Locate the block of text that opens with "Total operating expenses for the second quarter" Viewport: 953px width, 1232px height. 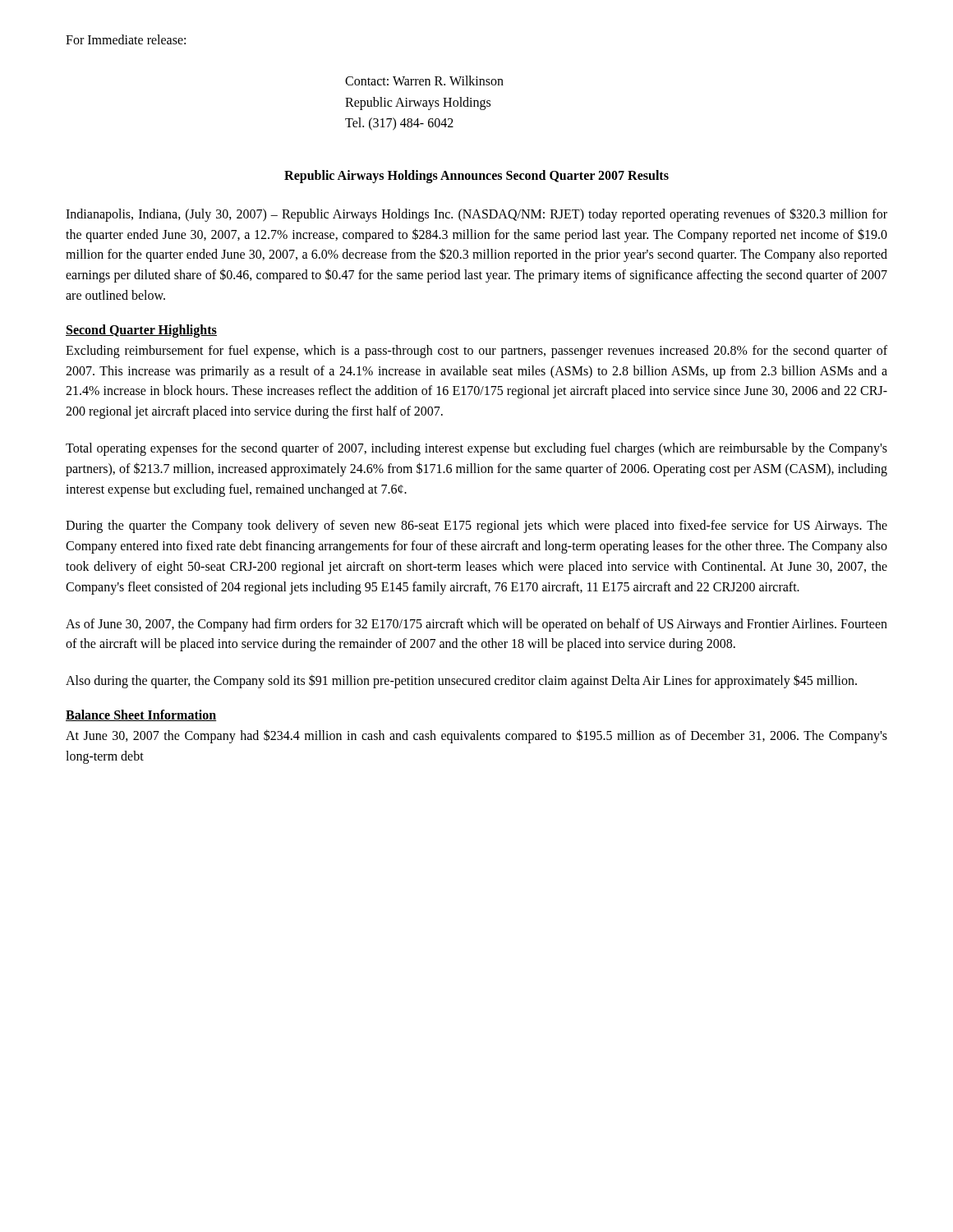coord(476,468)
